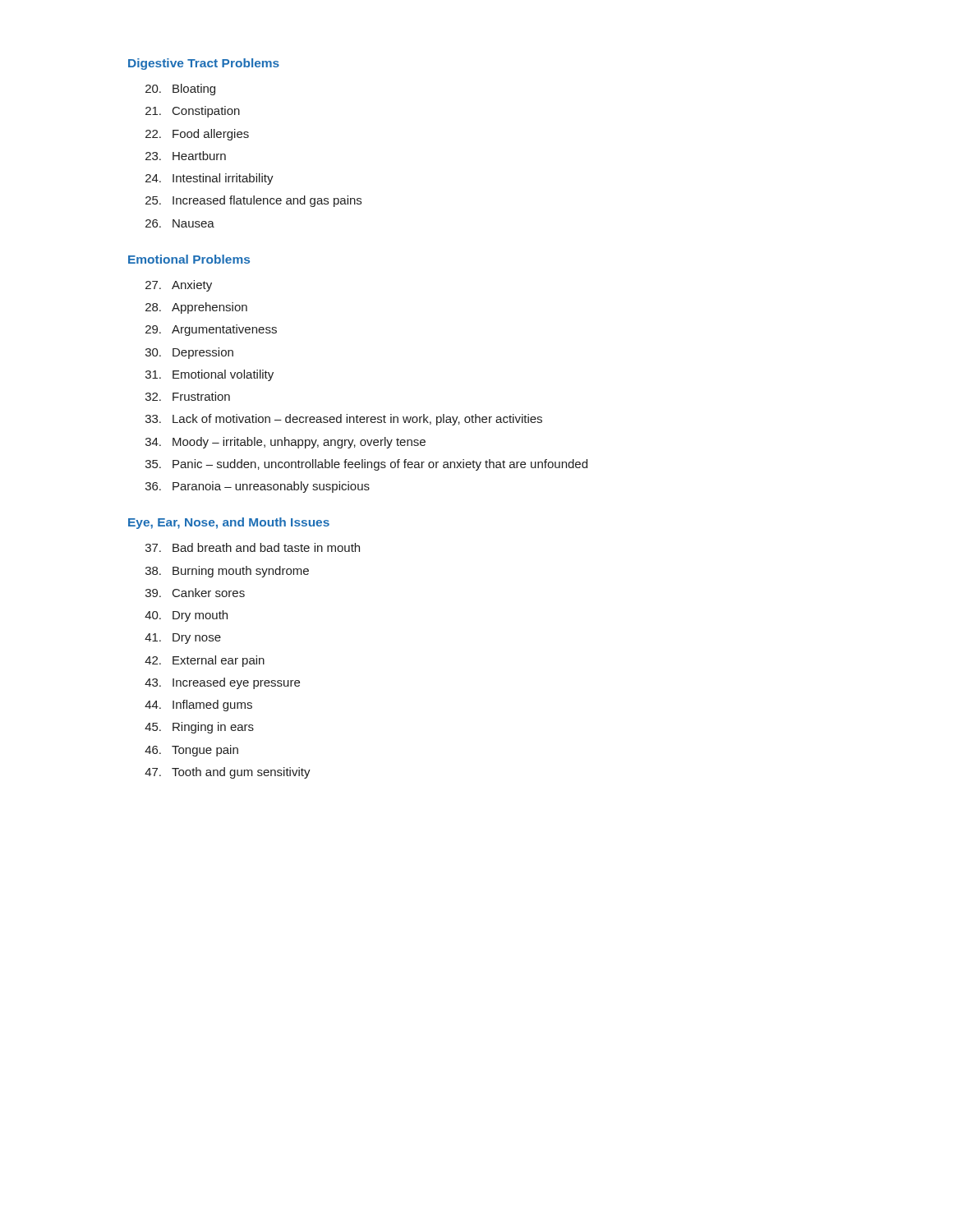The image size is (953, 1232).
Task: Click on the passage starting "24. Intestinal irritability"
Action: (x=209, y=179)
